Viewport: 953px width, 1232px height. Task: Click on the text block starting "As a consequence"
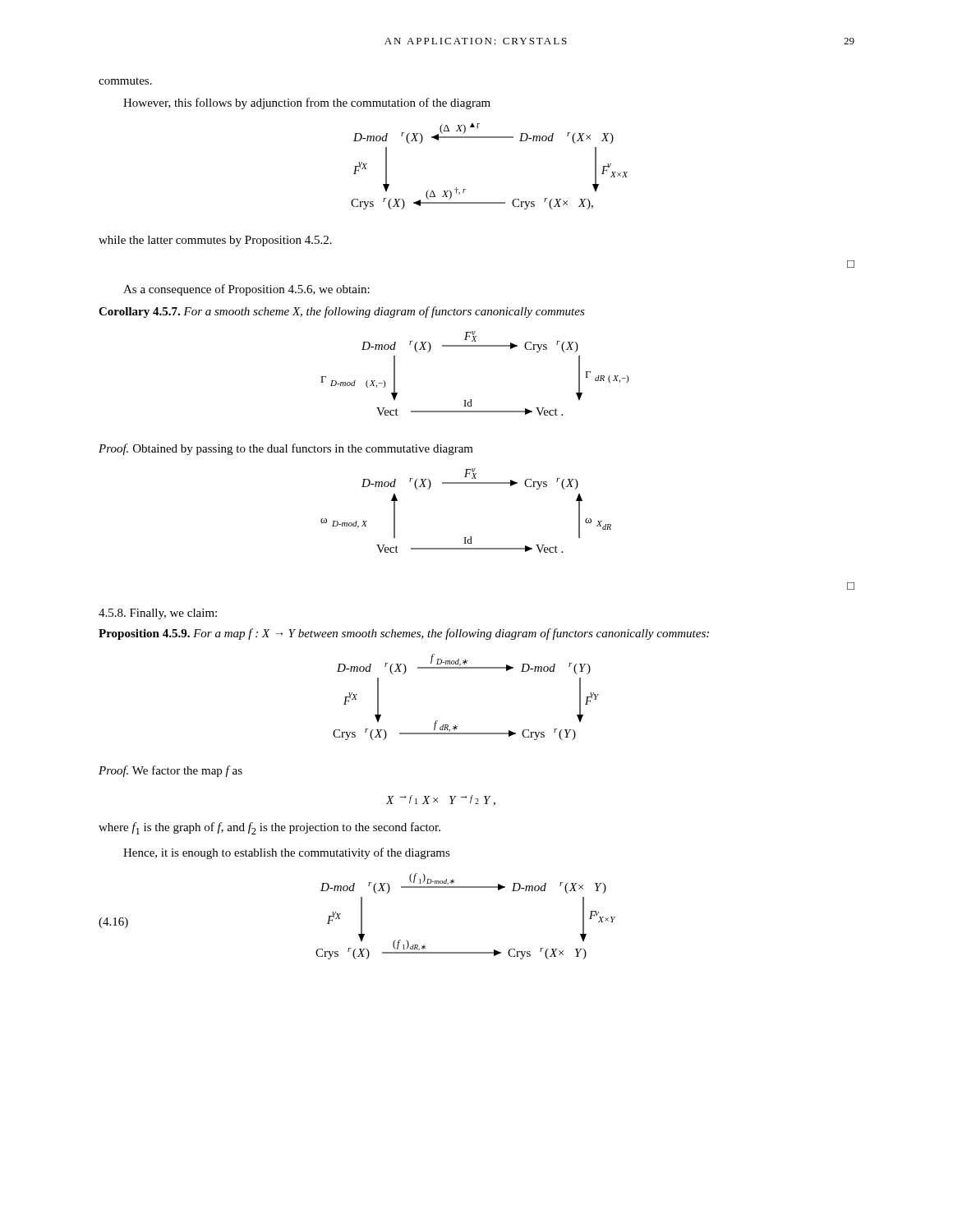pos(247,289)
